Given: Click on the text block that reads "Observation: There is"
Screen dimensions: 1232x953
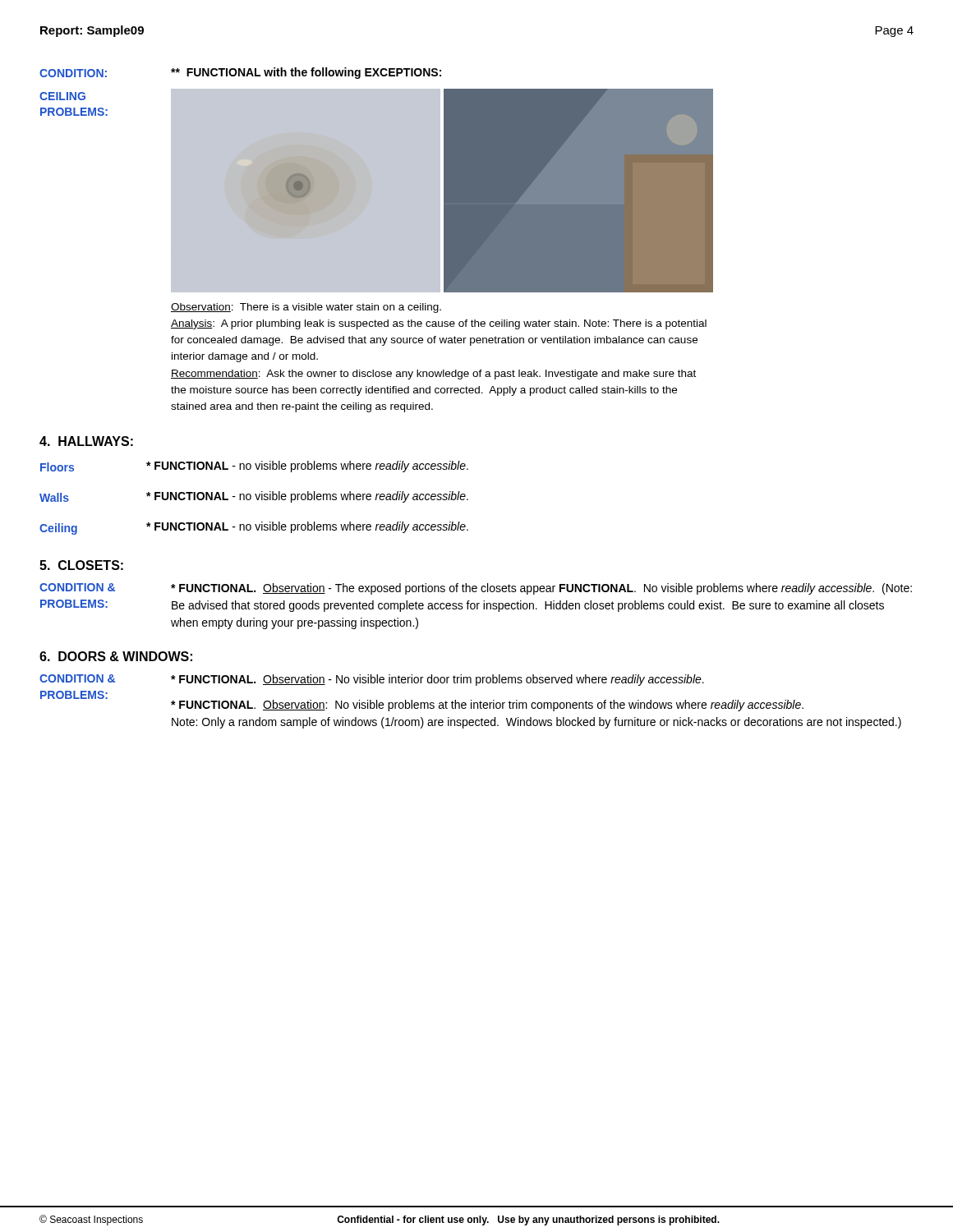Looking at the screenshot, I should tap(306, 308).
